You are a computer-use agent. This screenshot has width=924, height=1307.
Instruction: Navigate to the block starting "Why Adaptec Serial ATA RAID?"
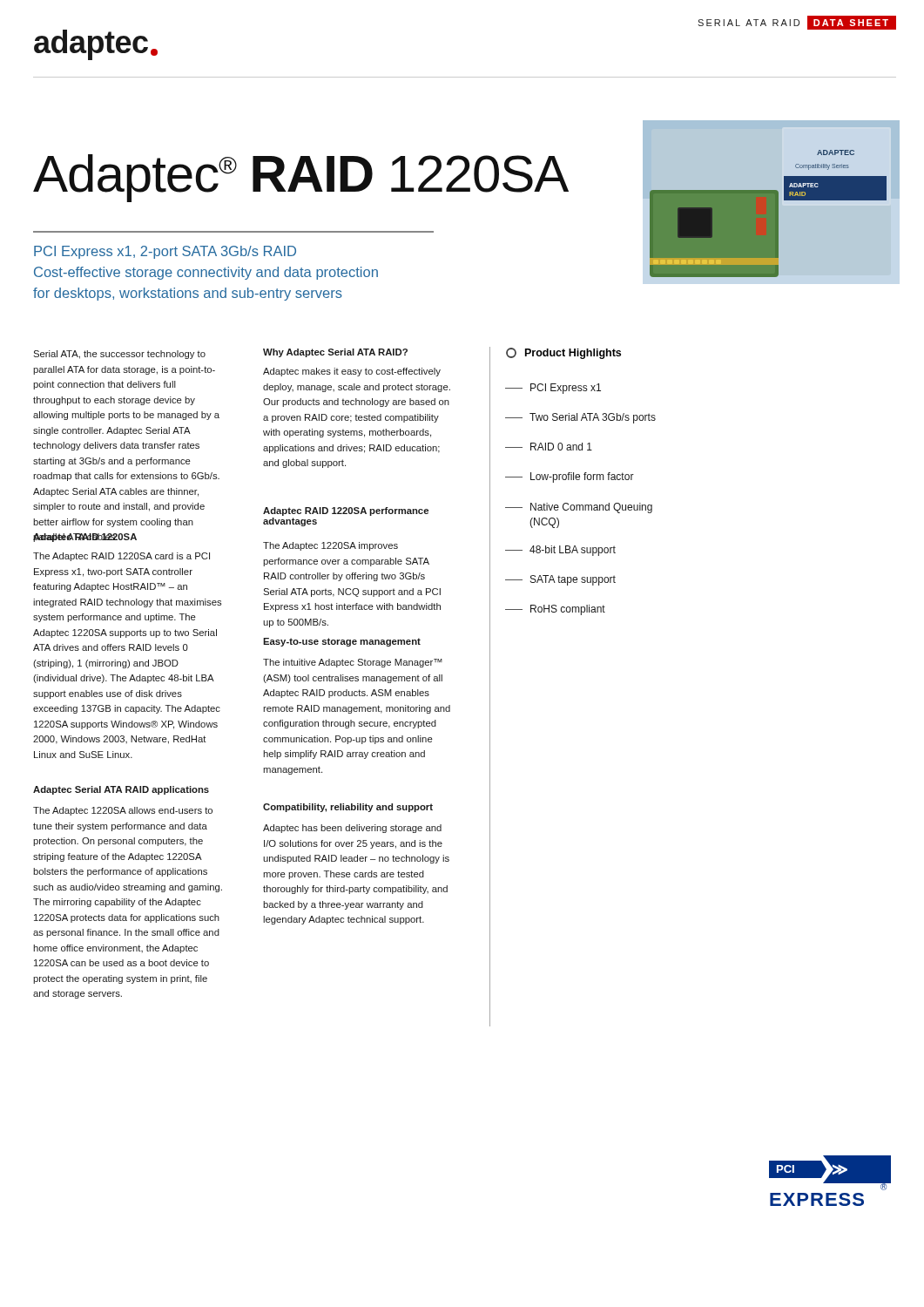click(x=336, y=352)
